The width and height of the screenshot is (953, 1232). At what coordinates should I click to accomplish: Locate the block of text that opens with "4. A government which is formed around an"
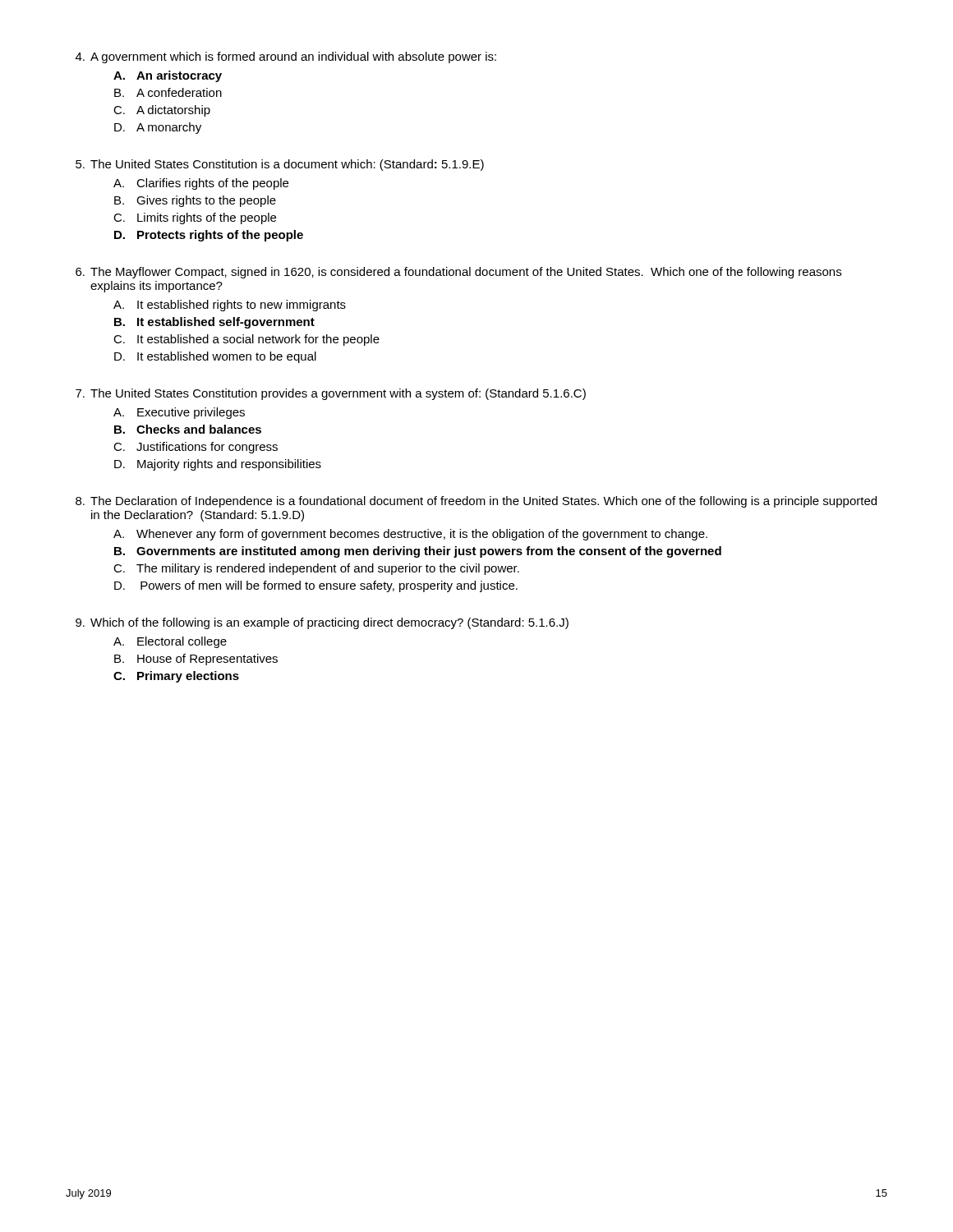286,57
